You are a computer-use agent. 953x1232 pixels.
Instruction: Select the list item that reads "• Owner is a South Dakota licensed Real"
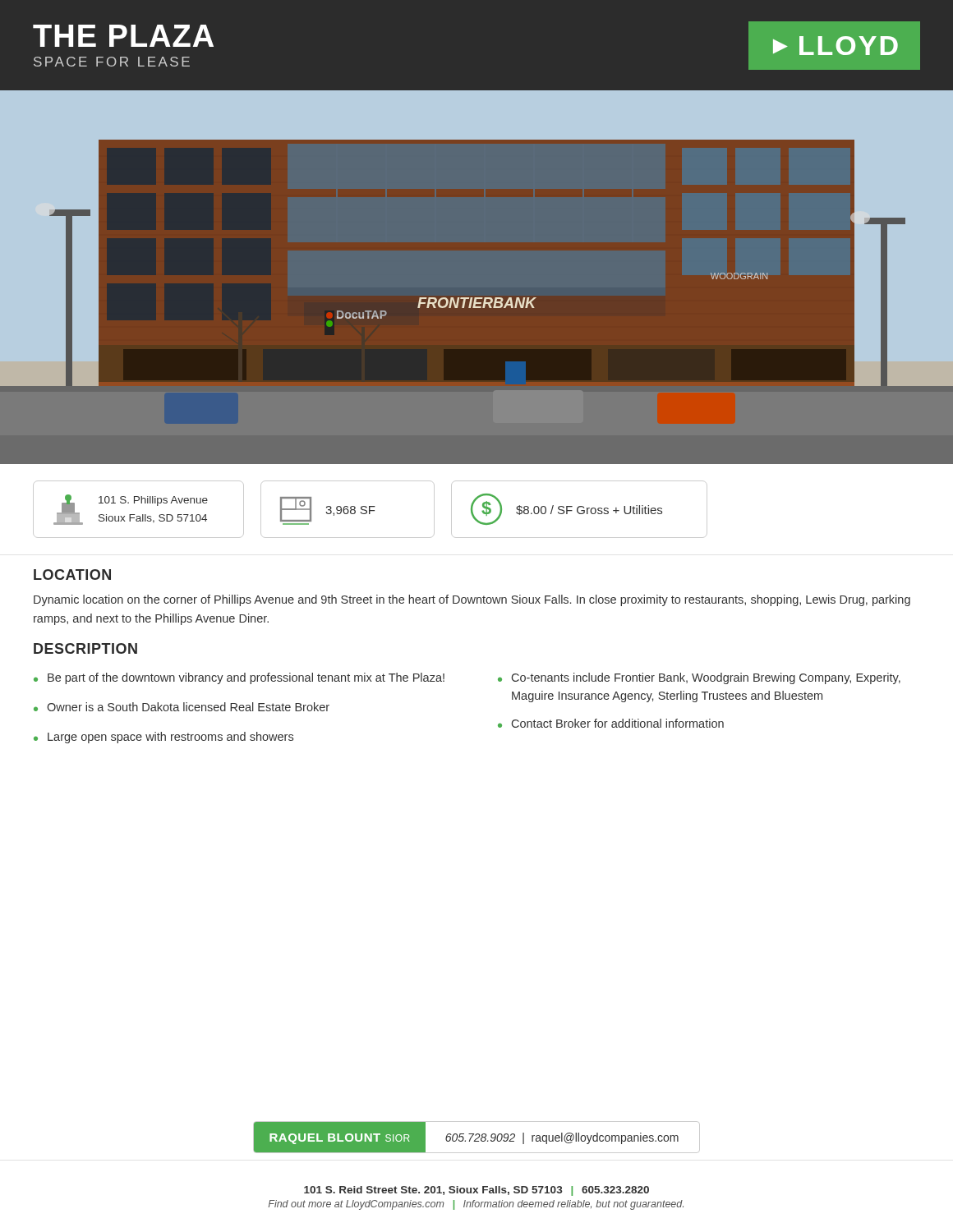[x=181, y=709]
